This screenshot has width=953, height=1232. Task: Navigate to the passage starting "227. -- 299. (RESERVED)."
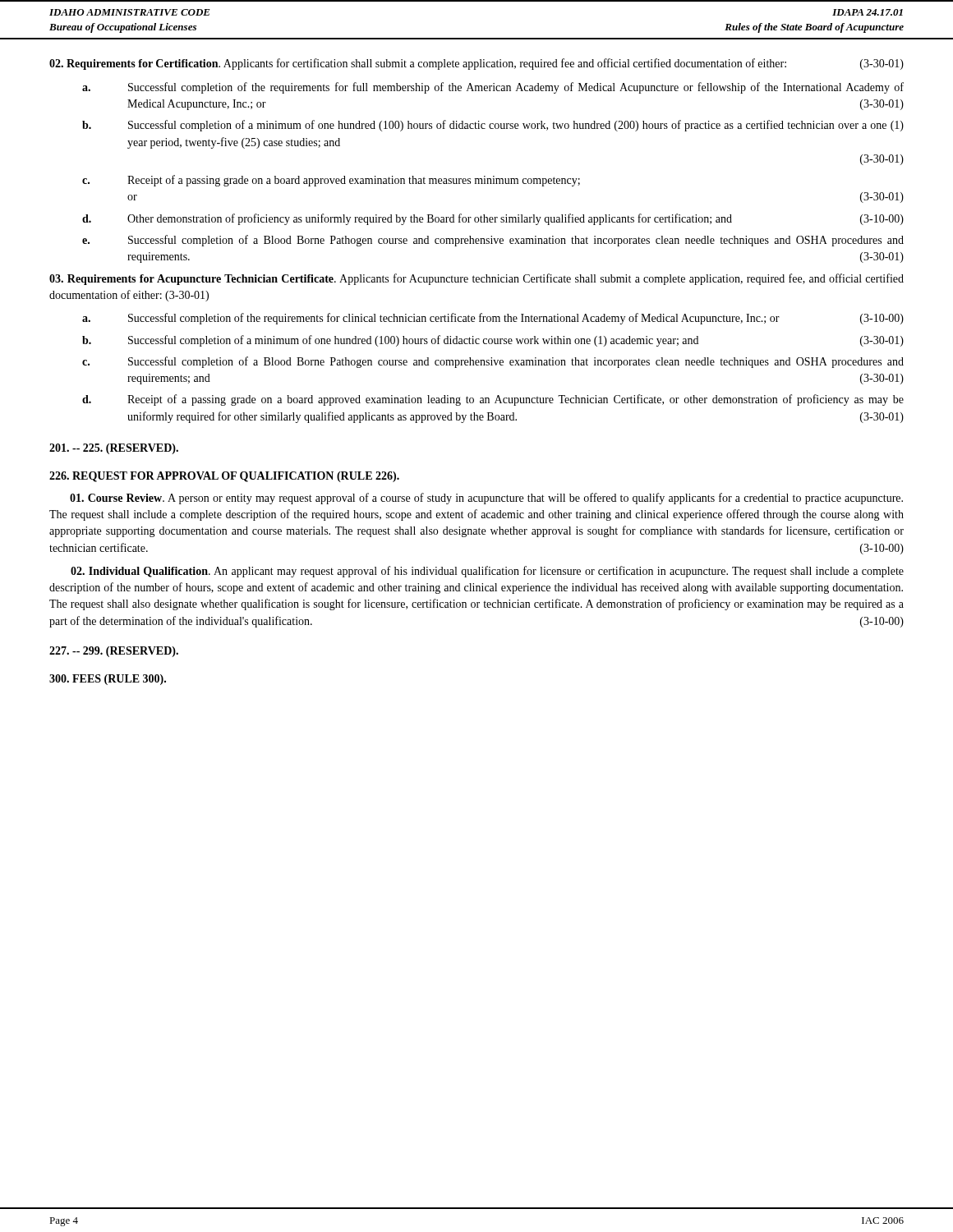(114, 651)
